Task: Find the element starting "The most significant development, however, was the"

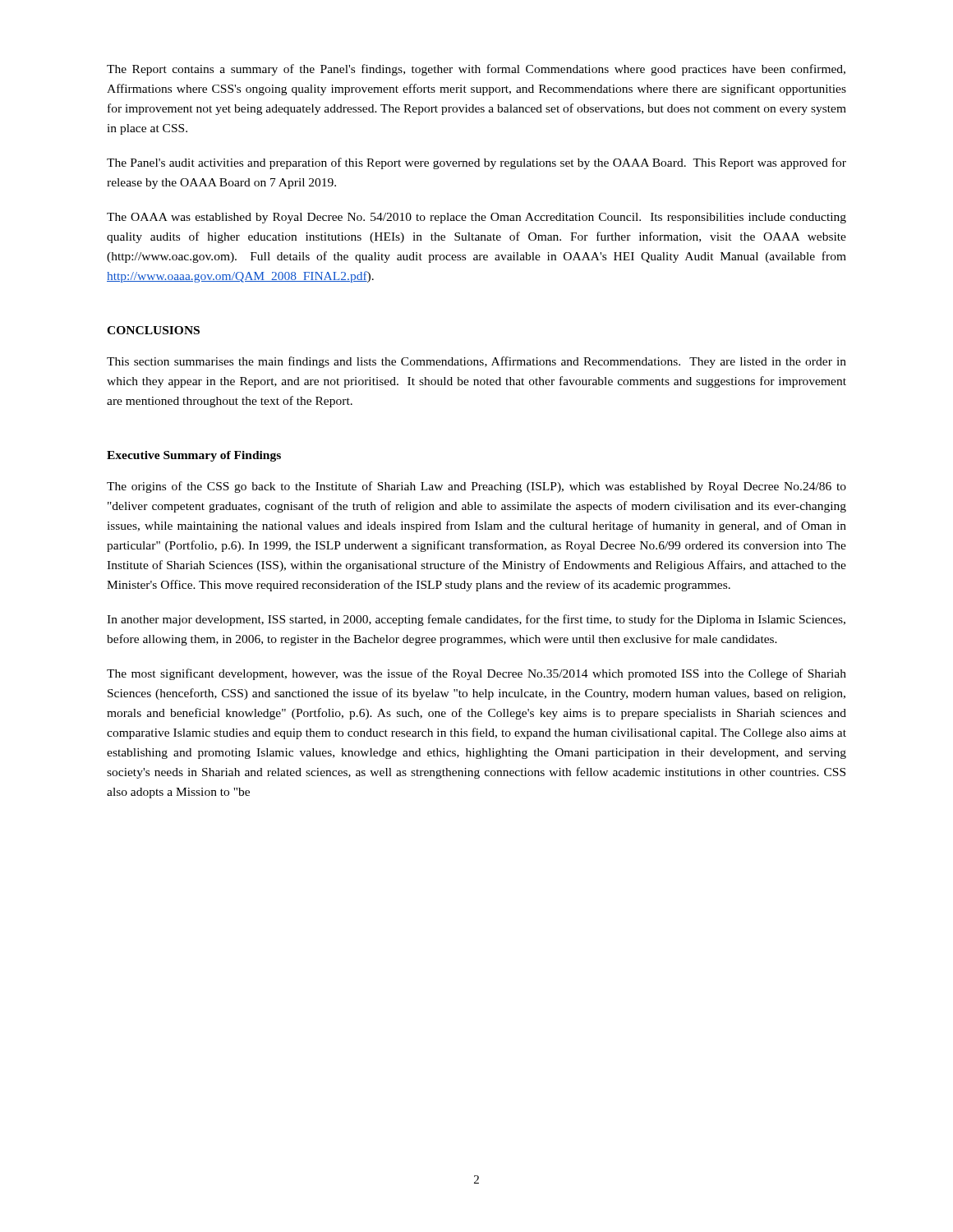Action: coord(476,733)
